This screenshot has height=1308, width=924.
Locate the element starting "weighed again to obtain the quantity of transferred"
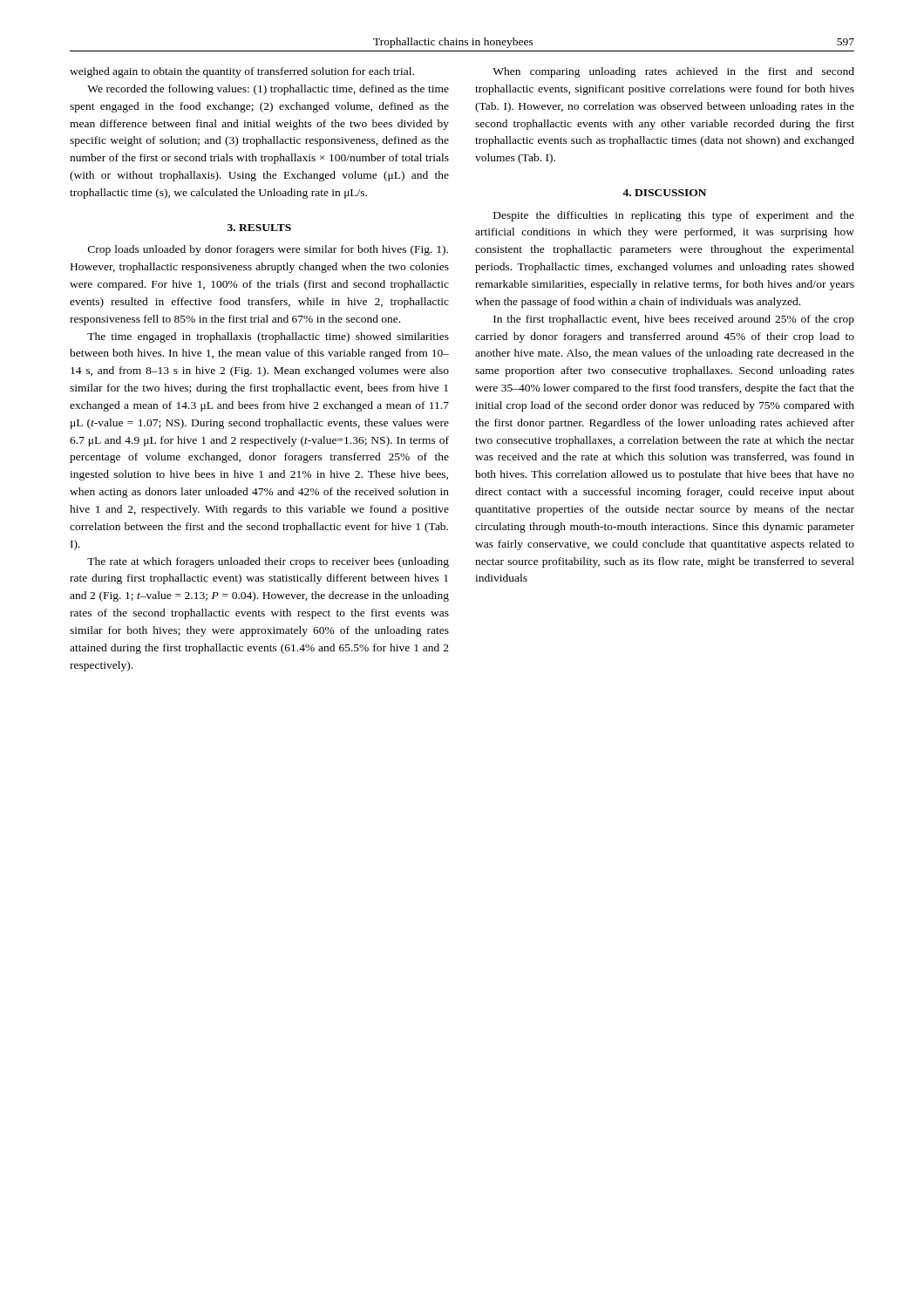tap(259, 132)
